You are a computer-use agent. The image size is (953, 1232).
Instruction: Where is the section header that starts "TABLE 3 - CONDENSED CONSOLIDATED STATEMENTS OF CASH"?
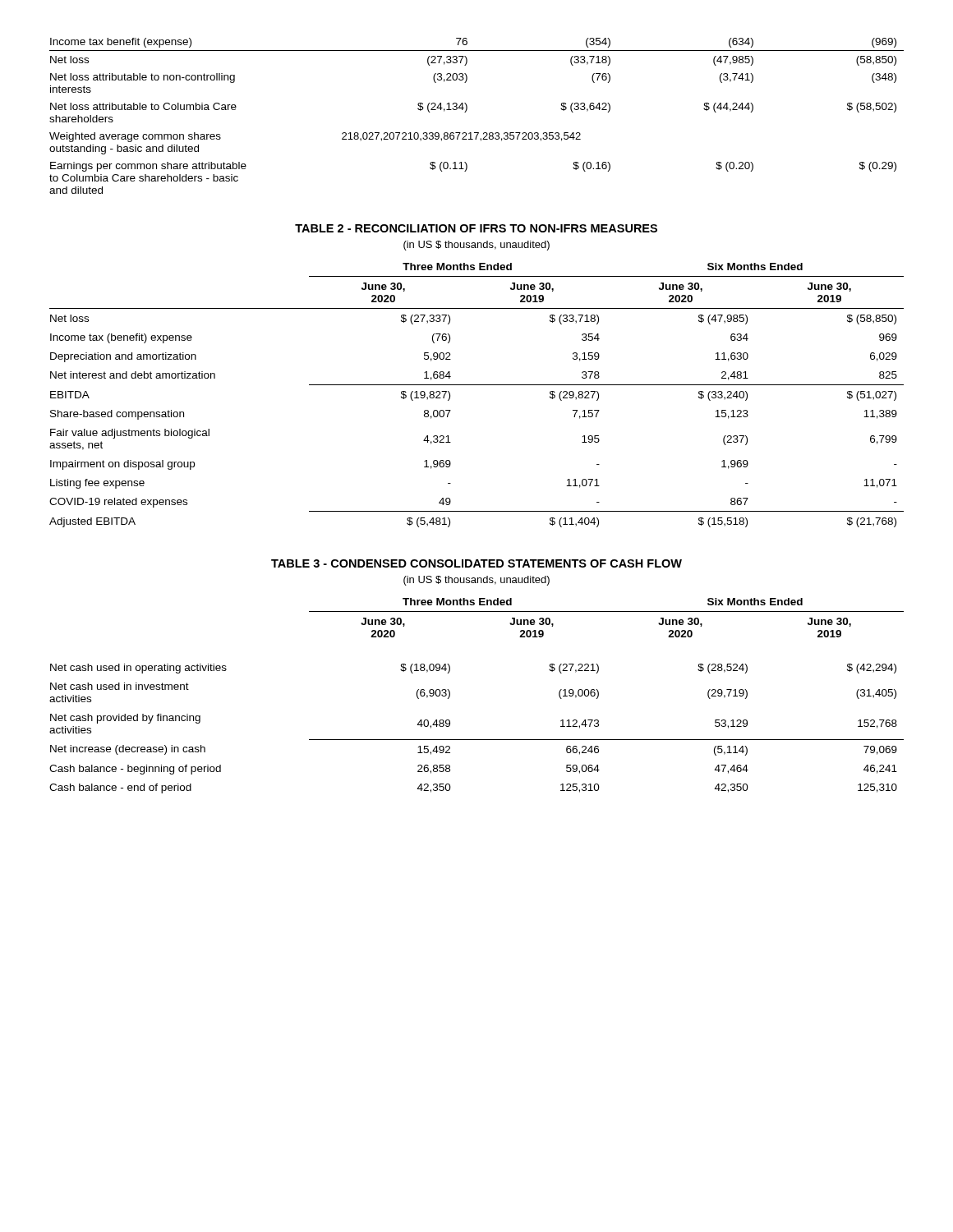(x=476, y=563)
